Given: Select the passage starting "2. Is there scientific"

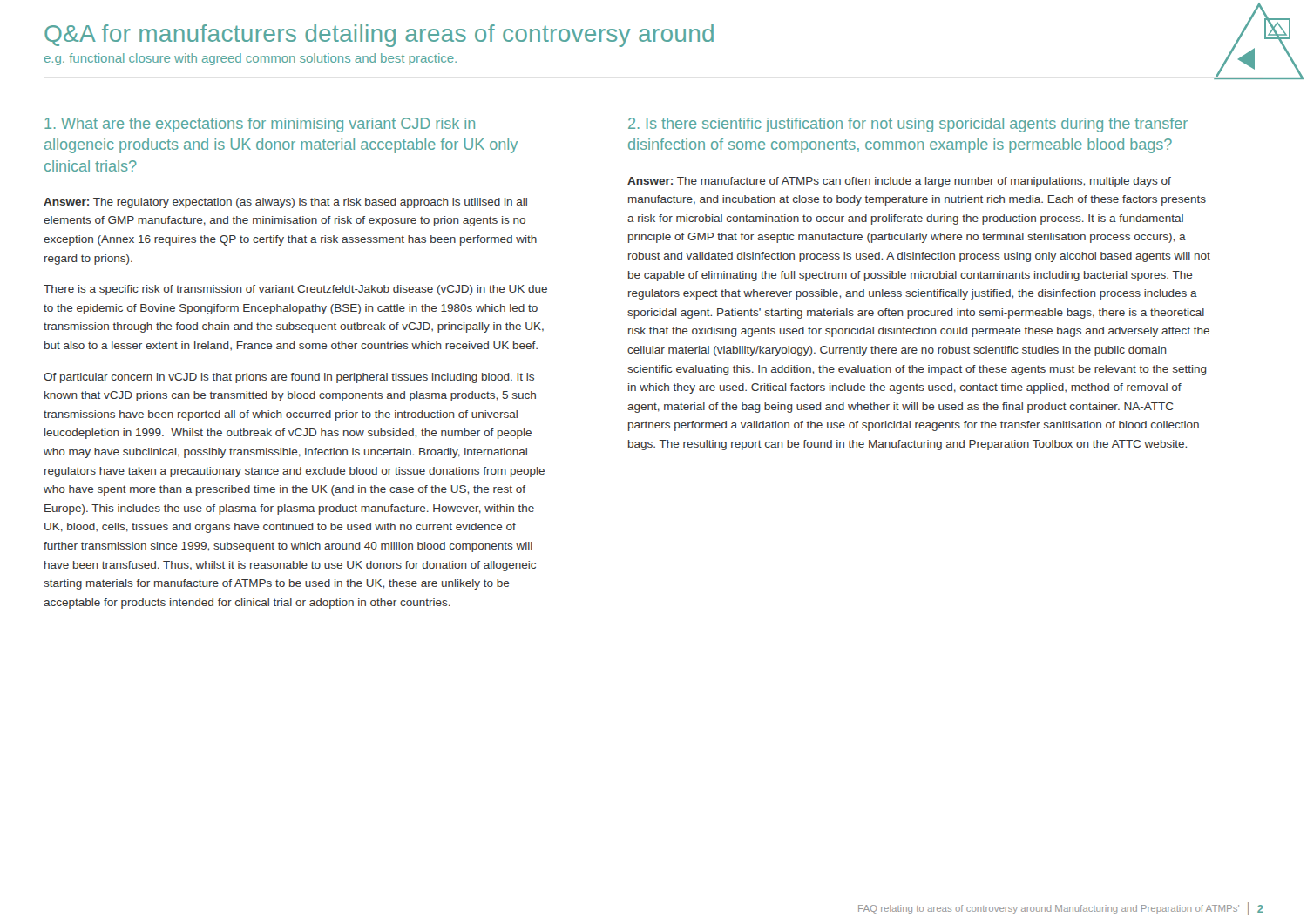Looking at the screenshot, I should pyautogui.click(x=919, y=134).
